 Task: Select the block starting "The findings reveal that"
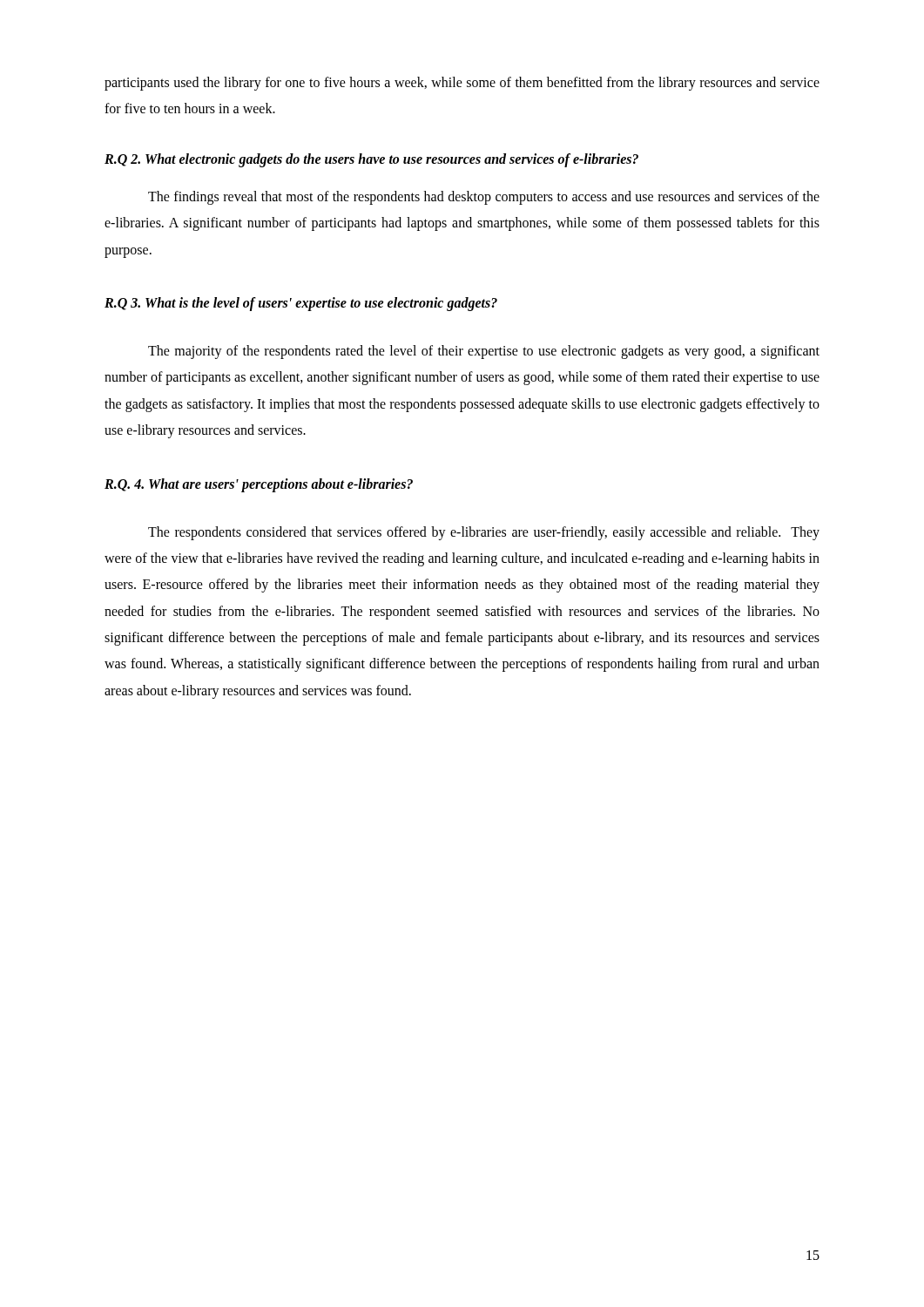coord(462,223)
